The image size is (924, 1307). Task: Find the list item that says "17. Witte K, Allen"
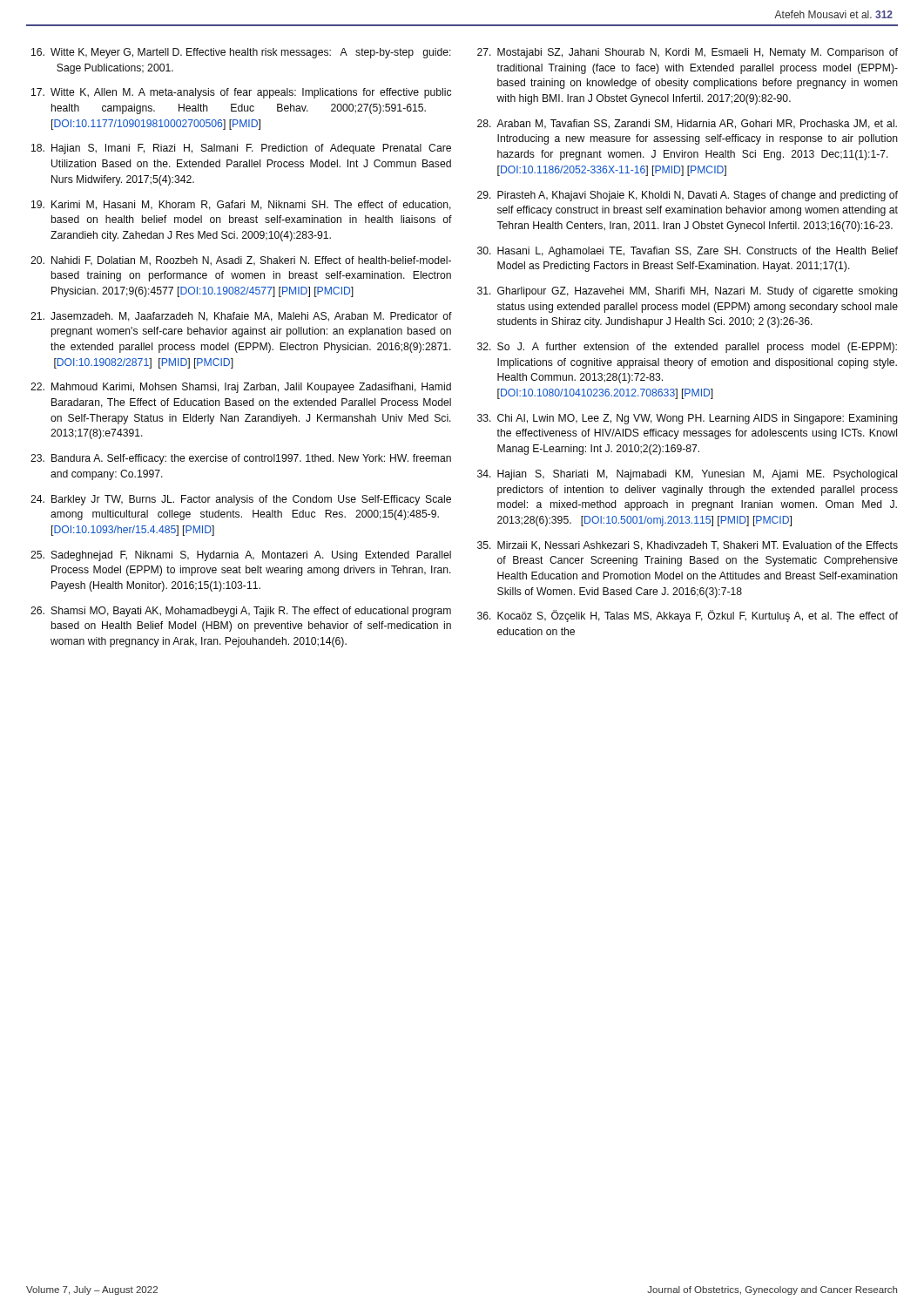(239, 109)
